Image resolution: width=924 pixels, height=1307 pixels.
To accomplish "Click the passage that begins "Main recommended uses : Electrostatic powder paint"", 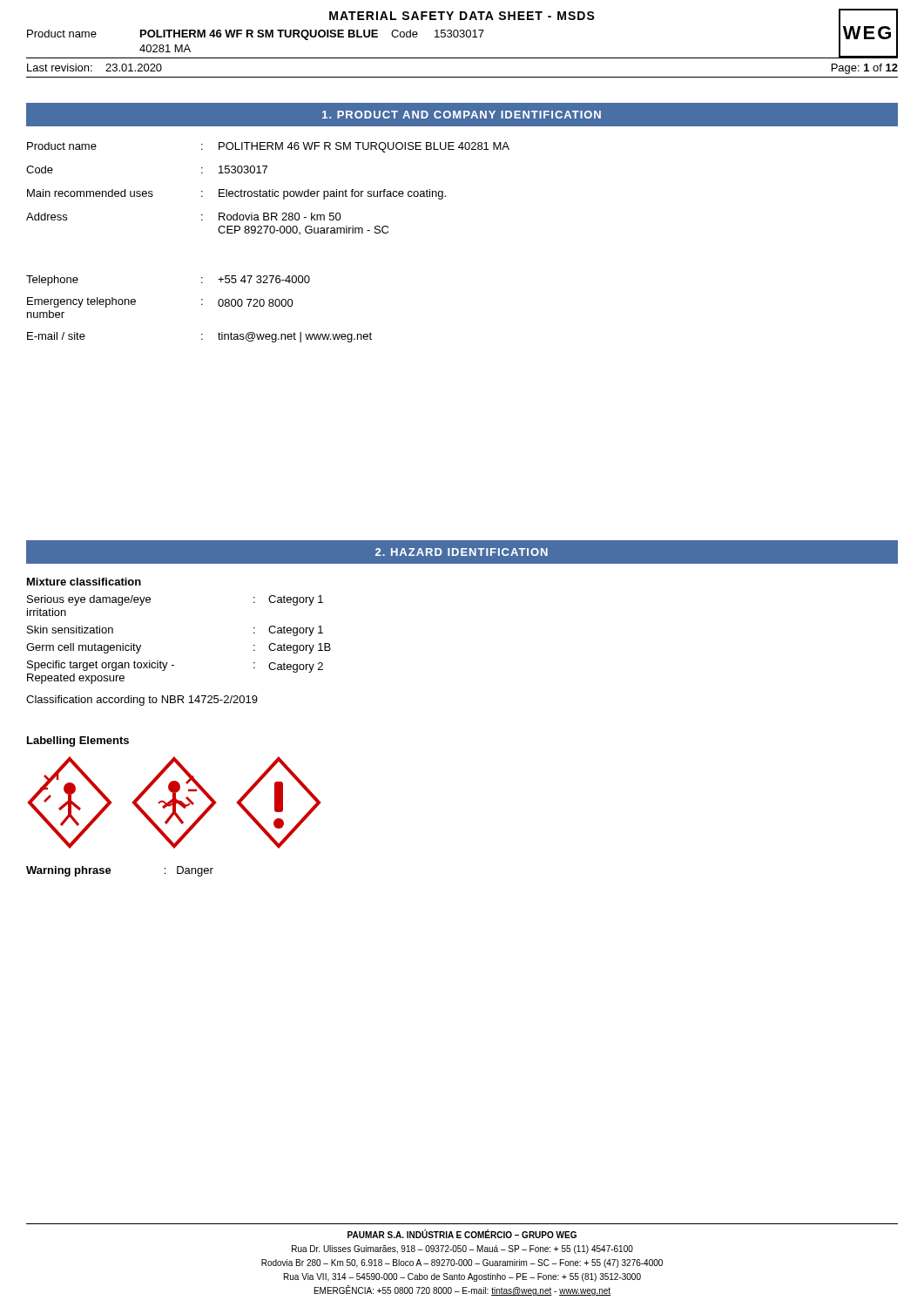I will 236,194.
